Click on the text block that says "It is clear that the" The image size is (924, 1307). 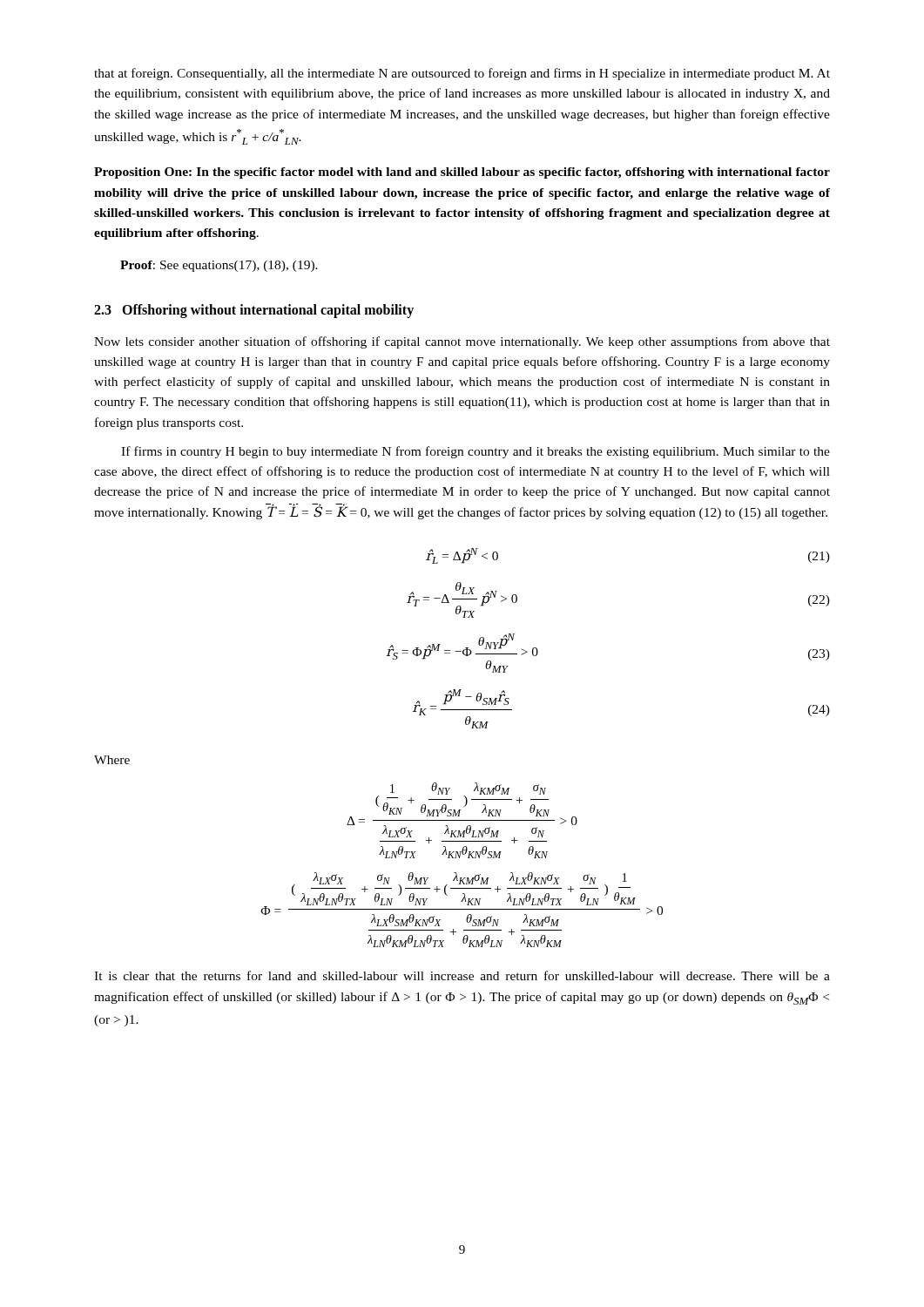pyautogui.click(x=462, y=998)
